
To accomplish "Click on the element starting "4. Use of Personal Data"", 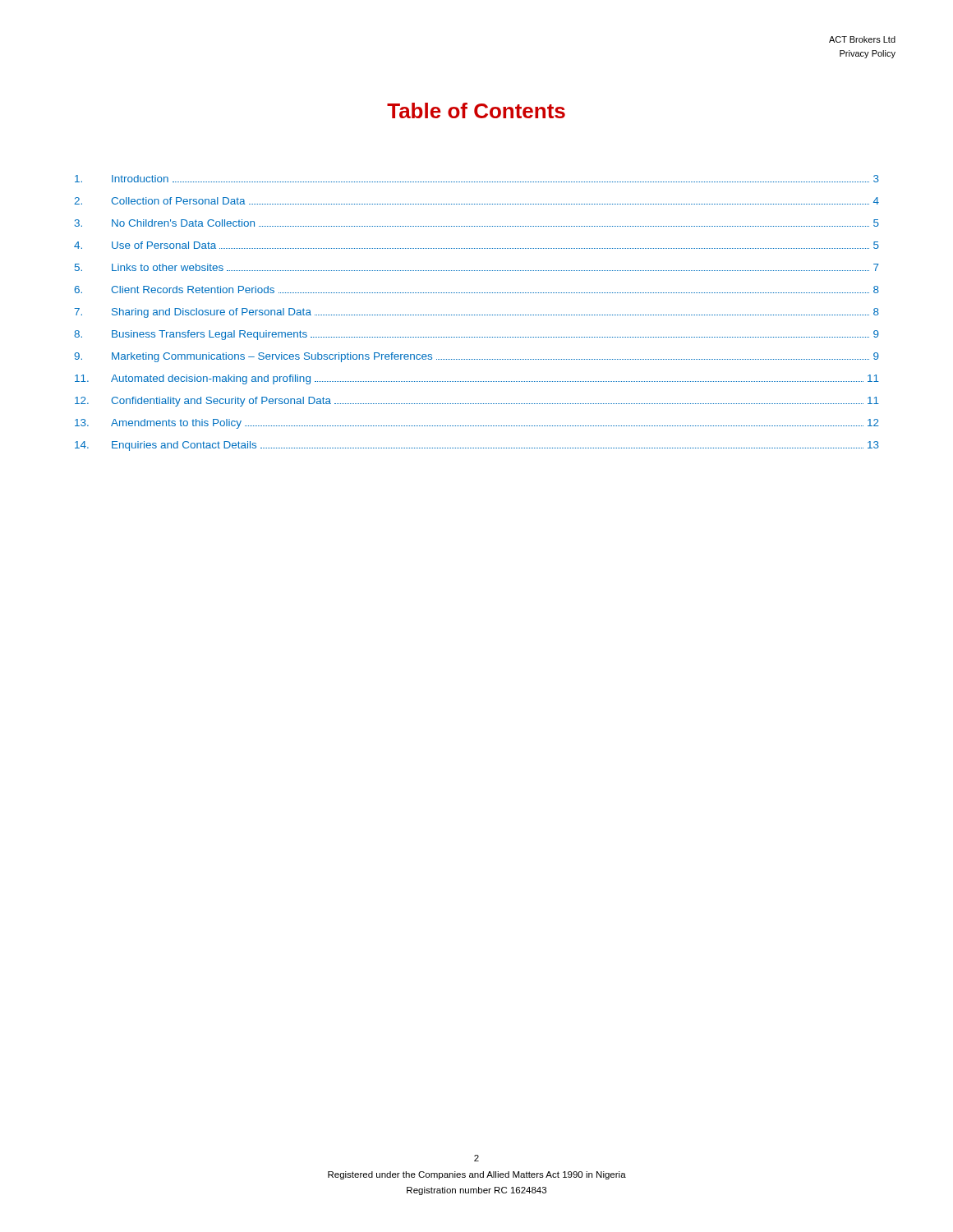I will [476, 245].
